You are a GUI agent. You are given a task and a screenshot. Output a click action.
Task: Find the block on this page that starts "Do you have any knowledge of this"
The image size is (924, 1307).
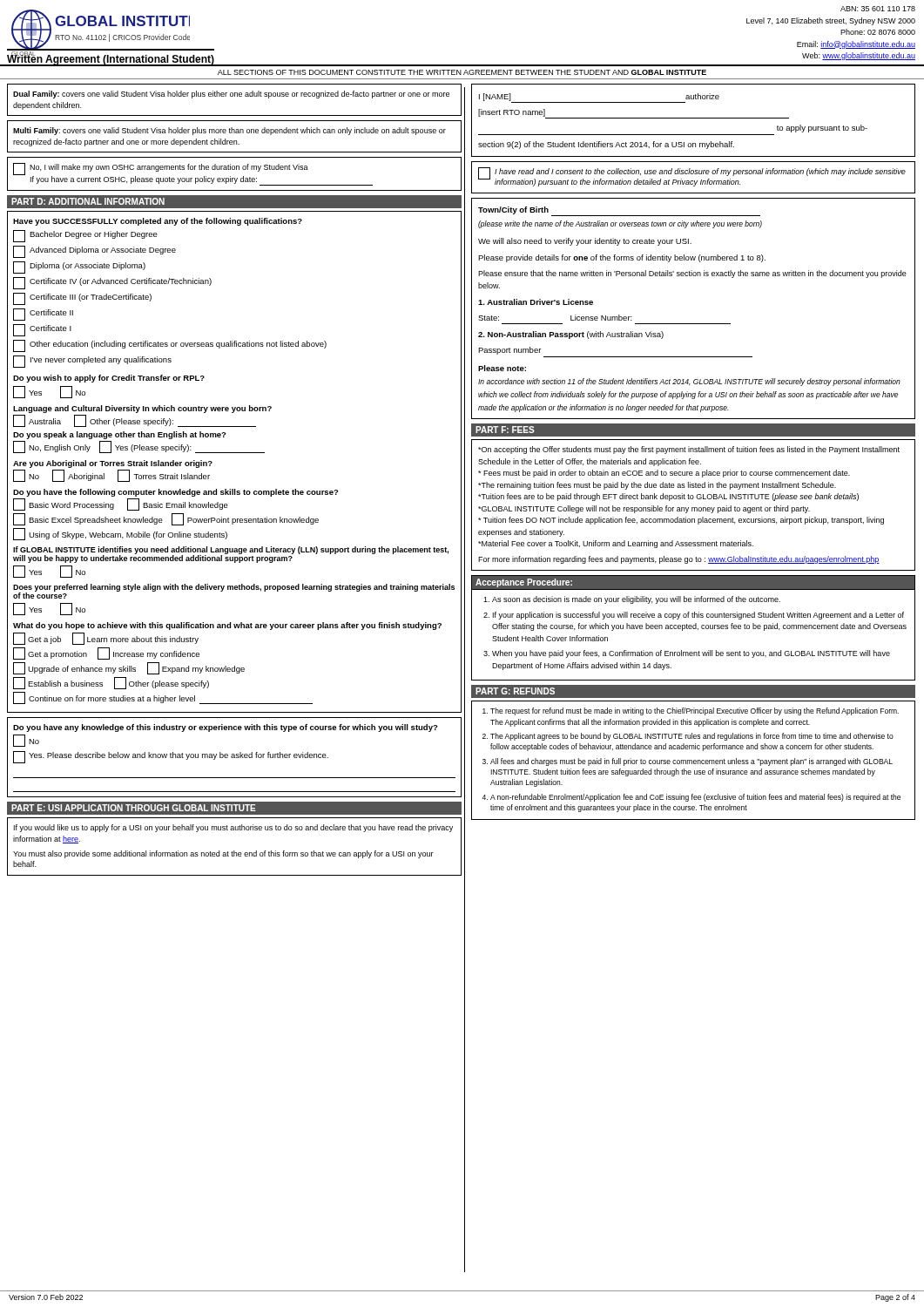point(225,727)
